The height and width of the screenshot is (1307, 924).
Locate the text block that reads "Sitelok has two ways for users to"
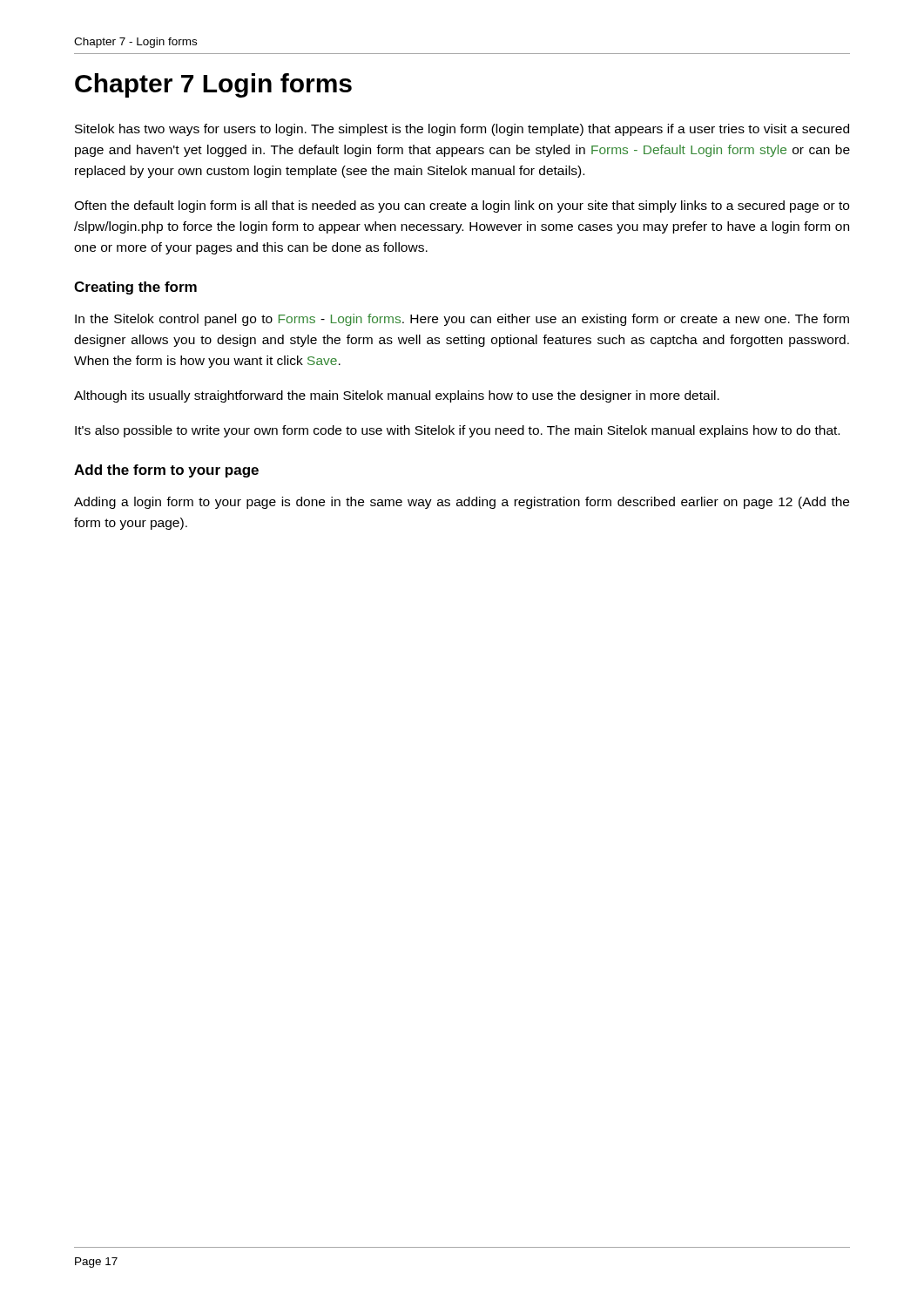click(x=462, y=149)
